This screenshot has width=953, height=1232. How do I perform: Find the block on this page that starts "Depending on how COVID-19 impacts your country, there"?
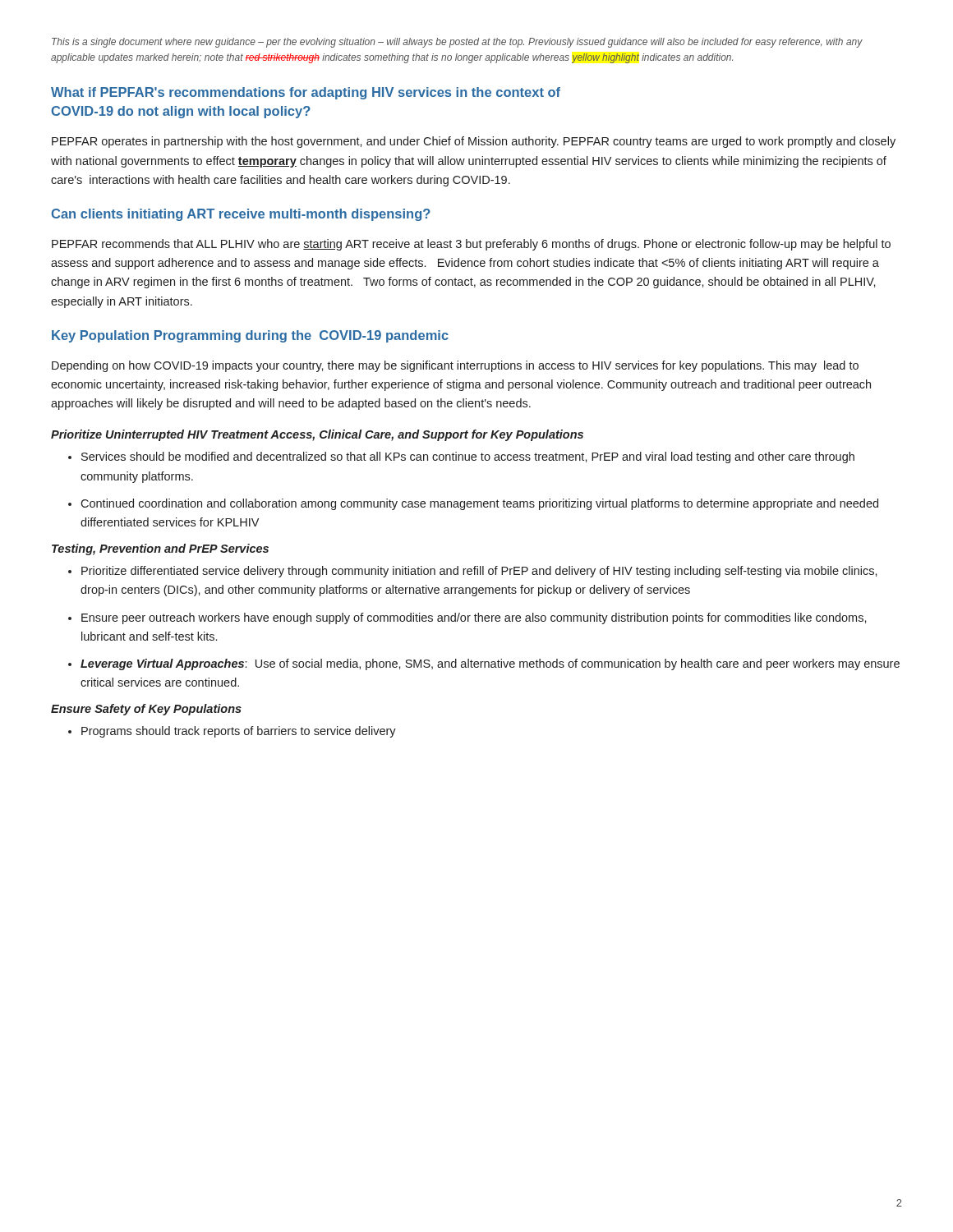(x=461, y=384)
